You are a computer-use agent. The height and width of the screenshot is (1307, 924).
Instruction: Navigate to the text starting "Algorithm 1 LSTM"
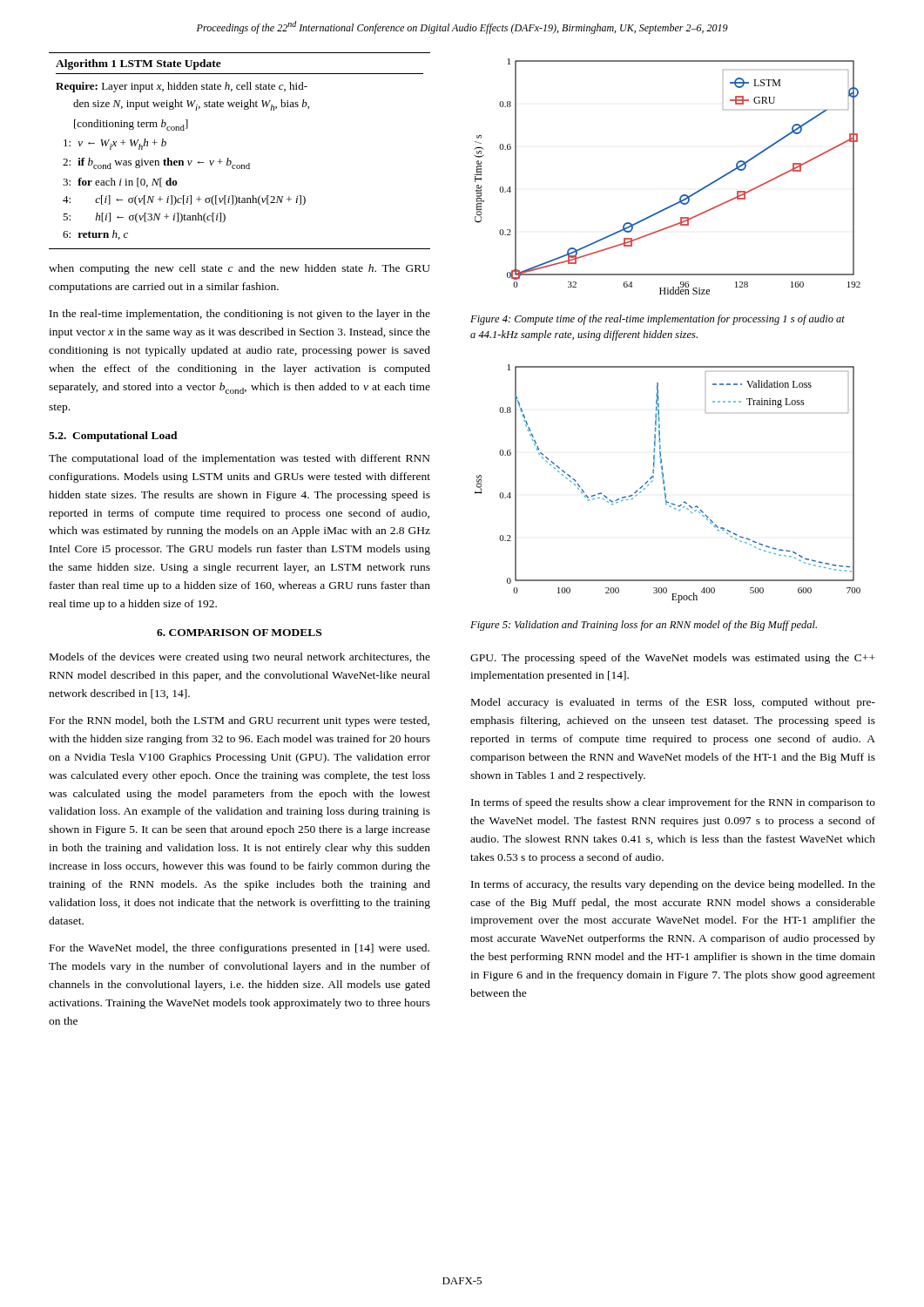138,64
